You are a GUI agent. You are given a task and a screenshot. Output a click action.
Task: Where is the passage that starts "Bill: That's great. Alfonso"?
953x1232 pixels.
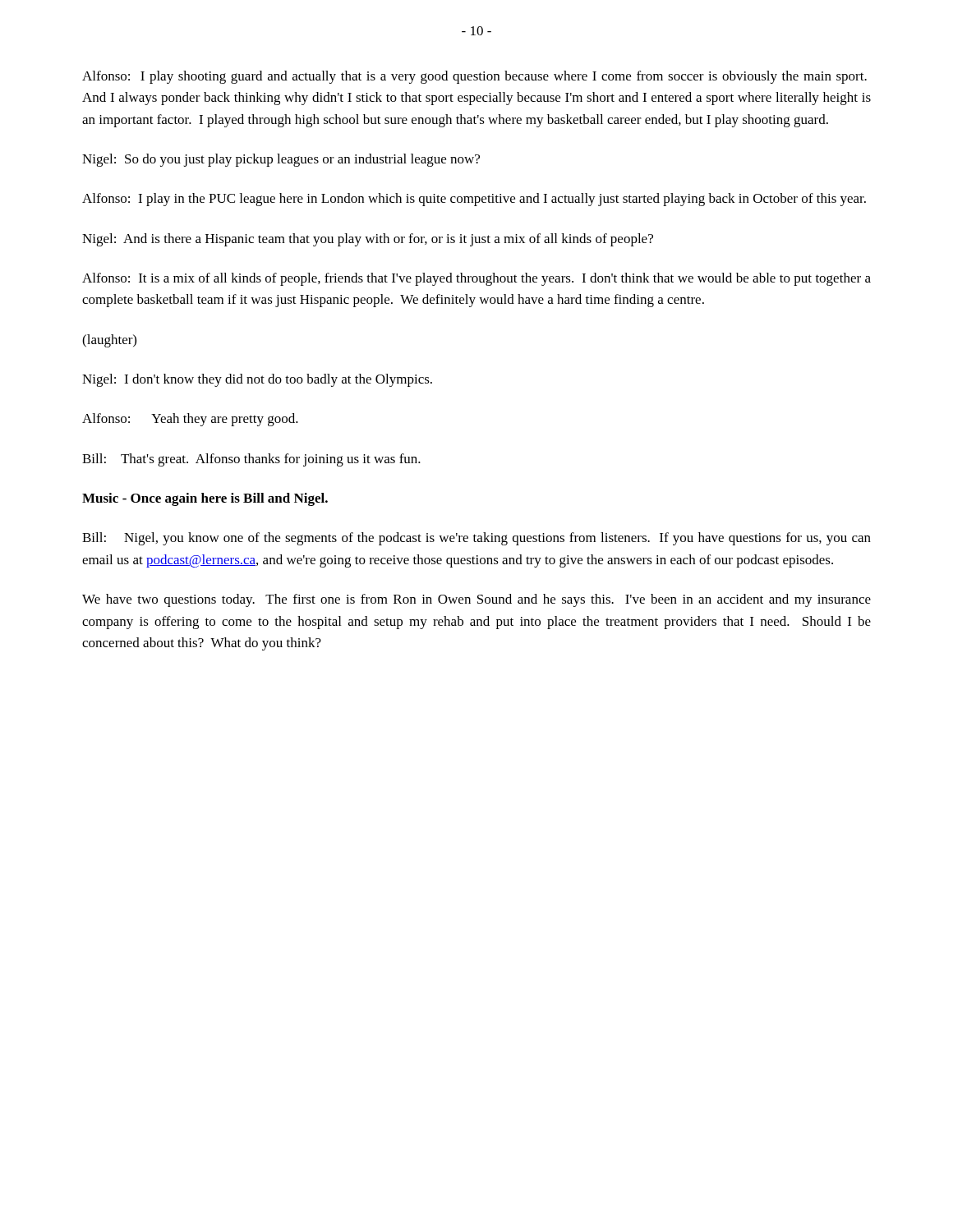(252, 459)
